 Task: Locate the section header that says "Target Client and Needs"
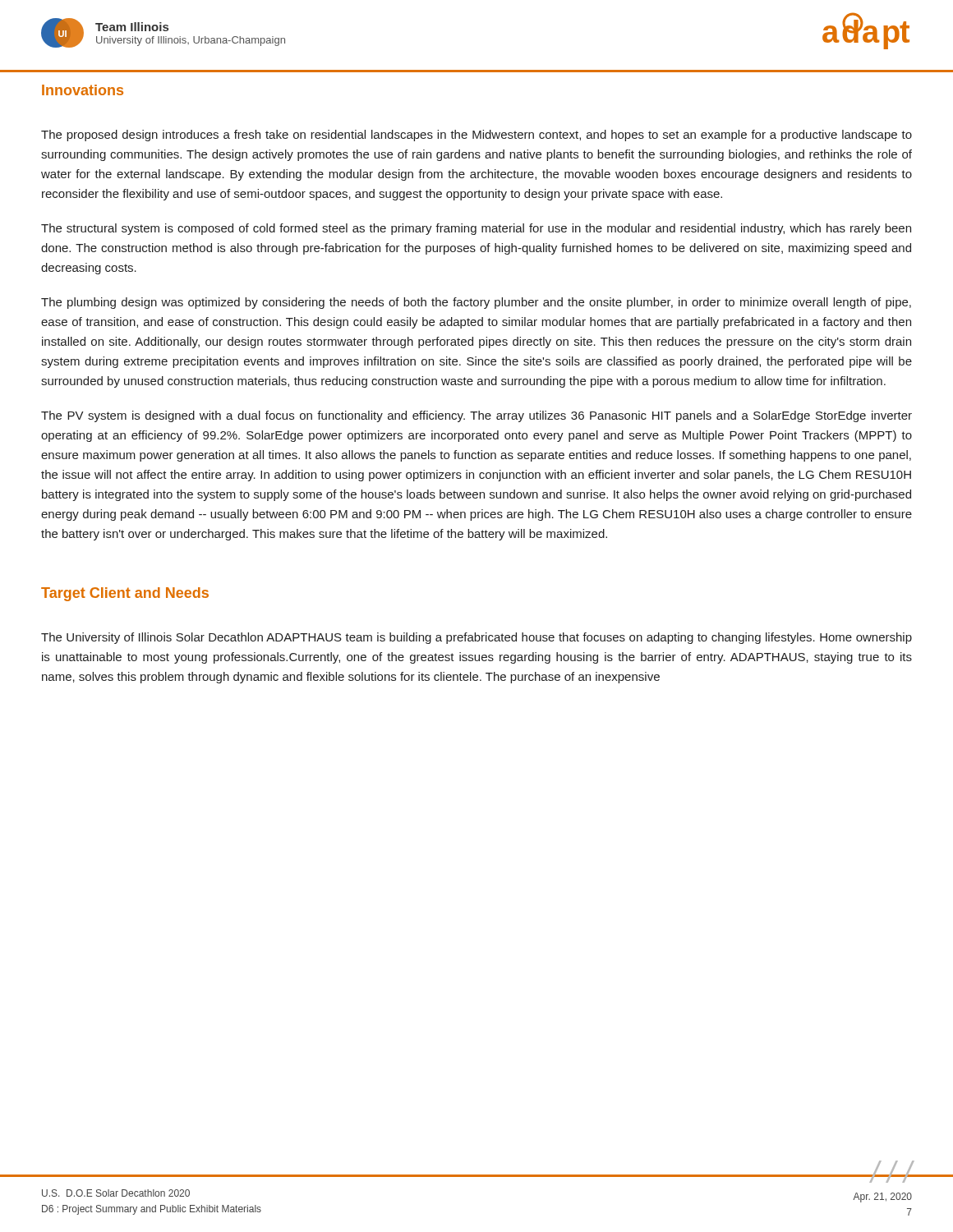[125, 593]
